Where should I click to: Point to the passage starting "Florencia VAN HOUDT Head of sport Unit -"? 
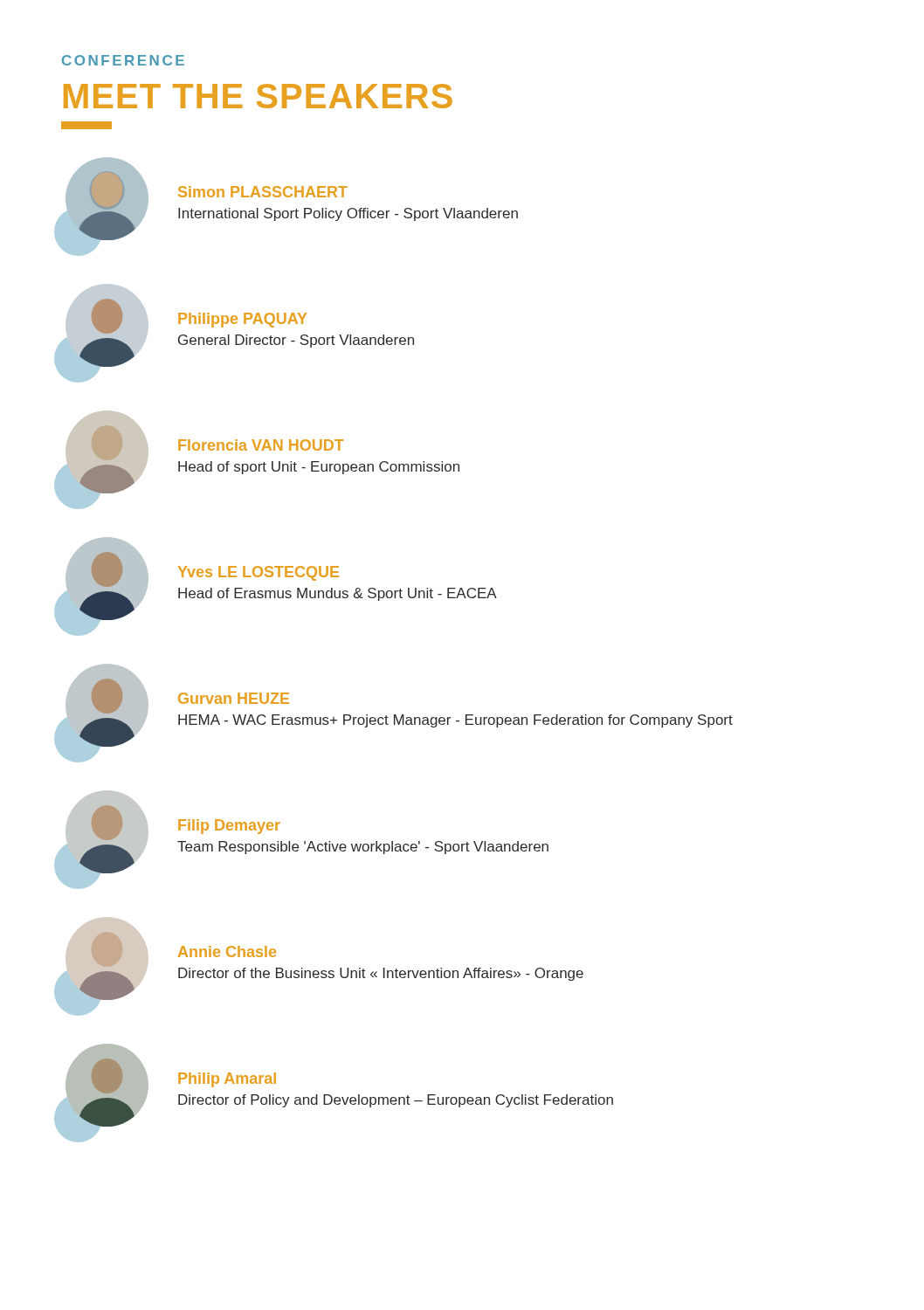tap(261, 456)
